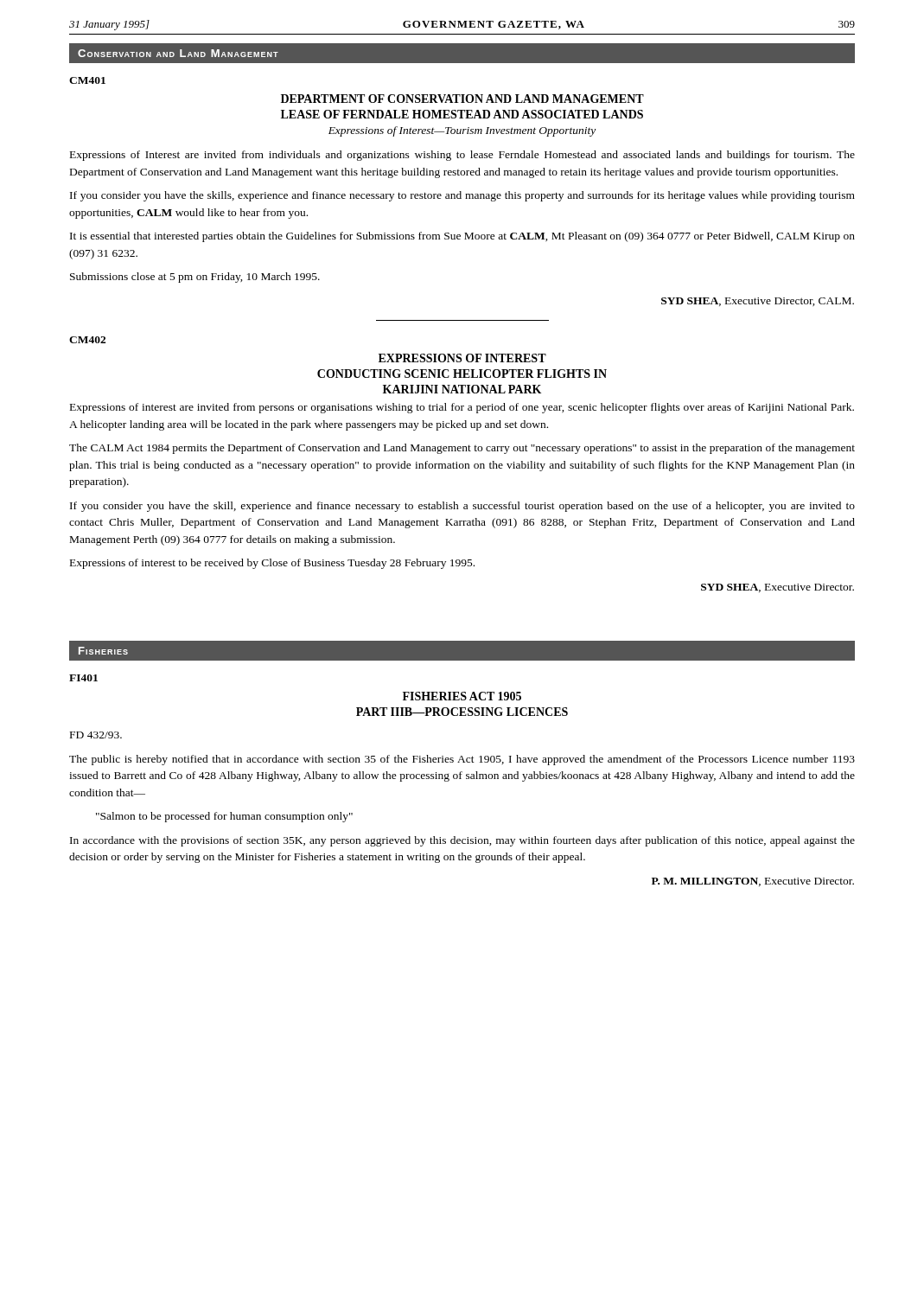
Task: Point to the block beginning "Expressions of interest to be received by"
Action: coord(272,563)
